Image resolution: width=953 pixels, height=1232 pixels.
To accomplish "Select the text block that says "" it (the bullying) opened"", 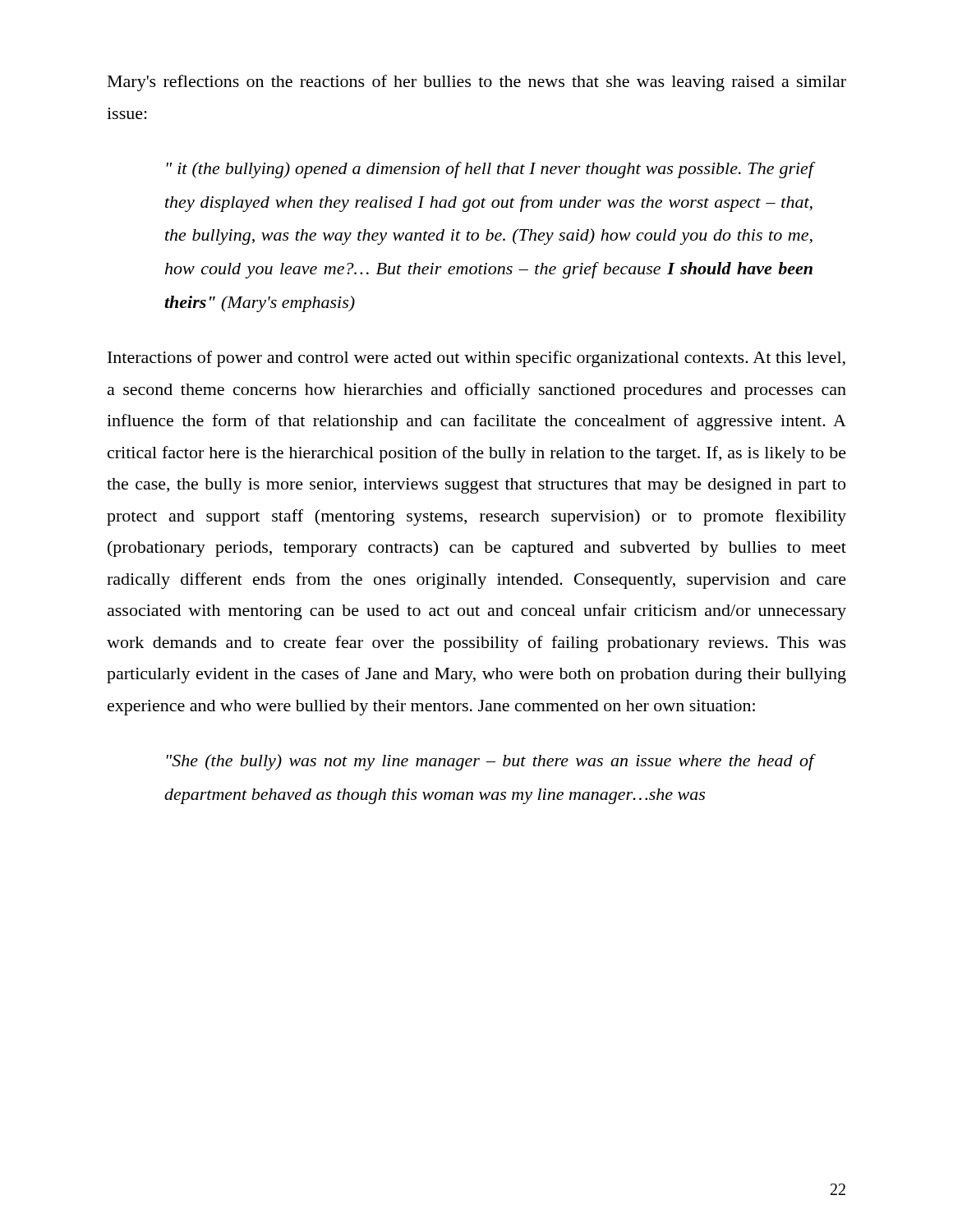I will click(489, 235).
